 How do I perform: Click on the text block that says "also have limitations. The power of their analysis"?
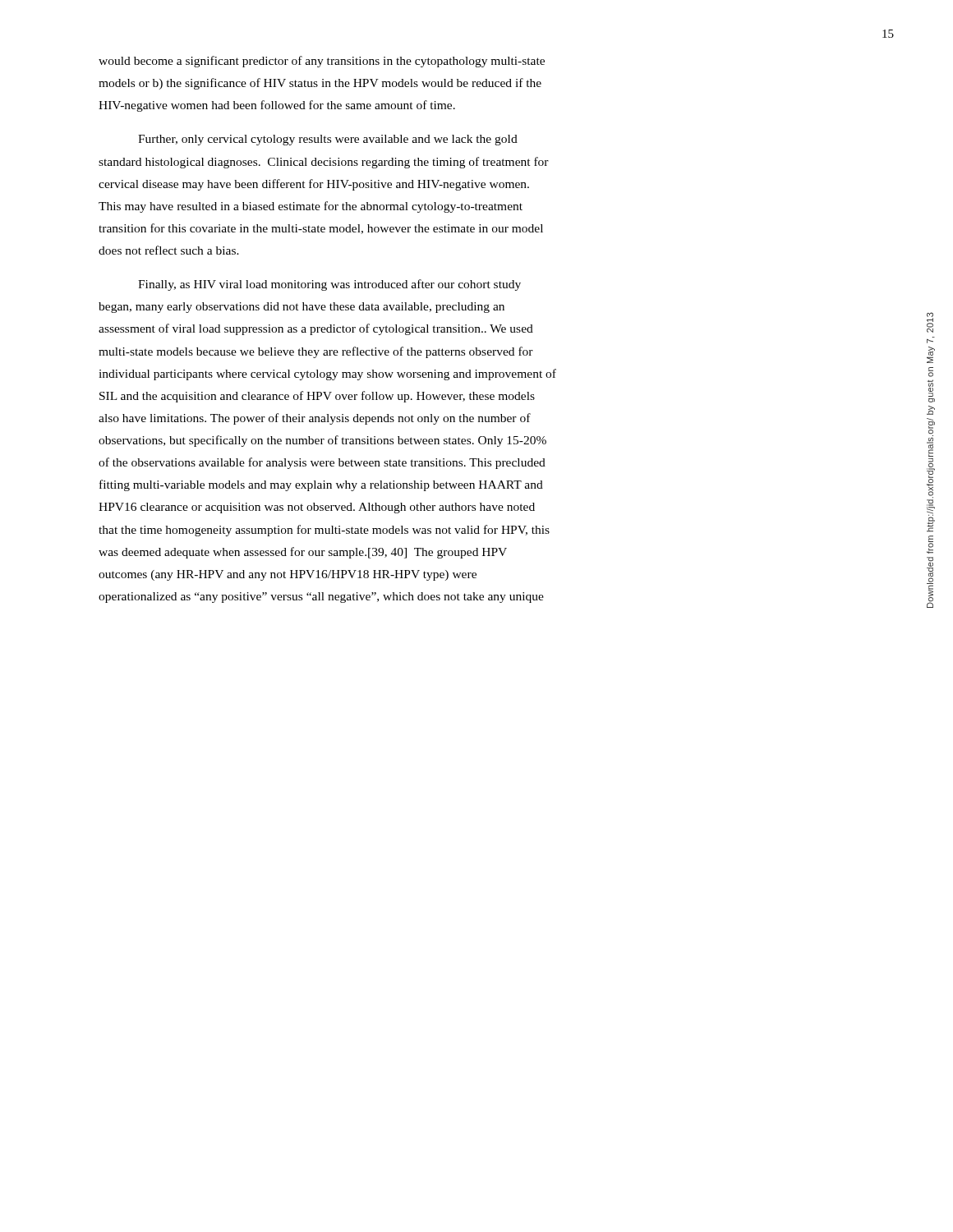[314, 418]
